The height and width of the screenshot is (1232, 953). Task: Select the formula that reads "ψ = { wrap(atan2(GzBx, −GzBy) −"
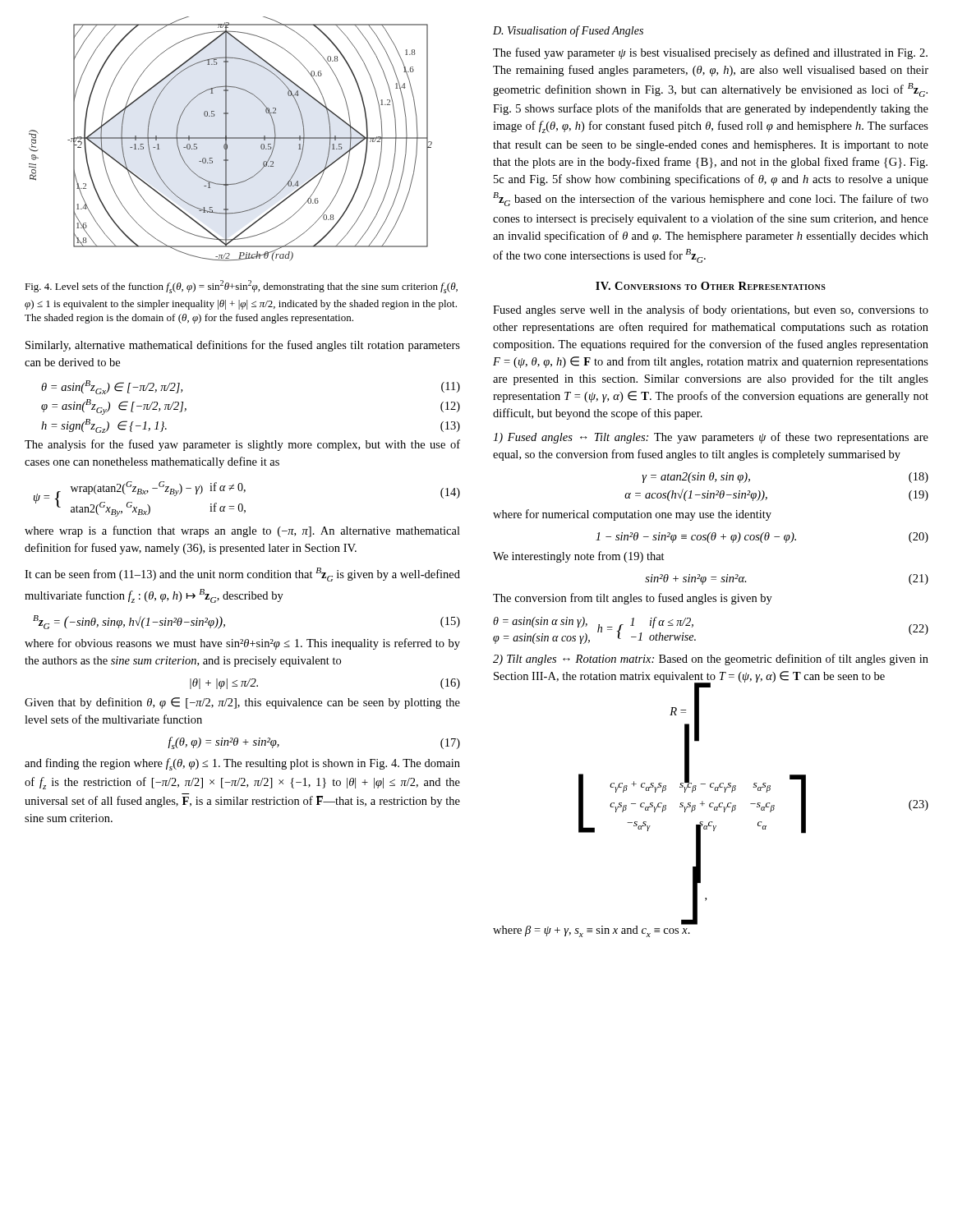246,498
